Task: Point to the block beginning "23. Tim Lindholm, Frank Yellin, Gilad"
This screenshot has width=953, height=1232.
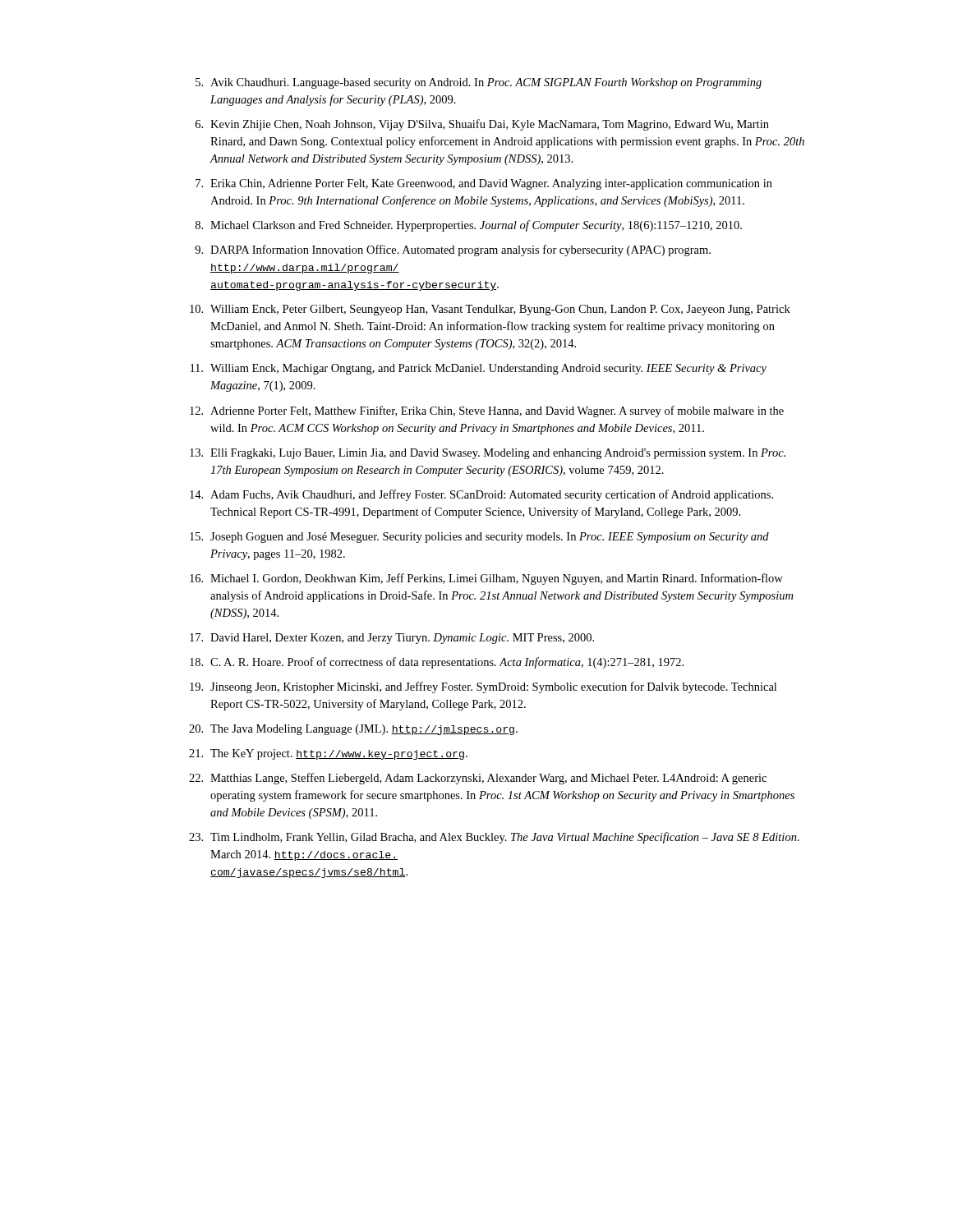Action: pyautogui.click(x=494, y=838)
